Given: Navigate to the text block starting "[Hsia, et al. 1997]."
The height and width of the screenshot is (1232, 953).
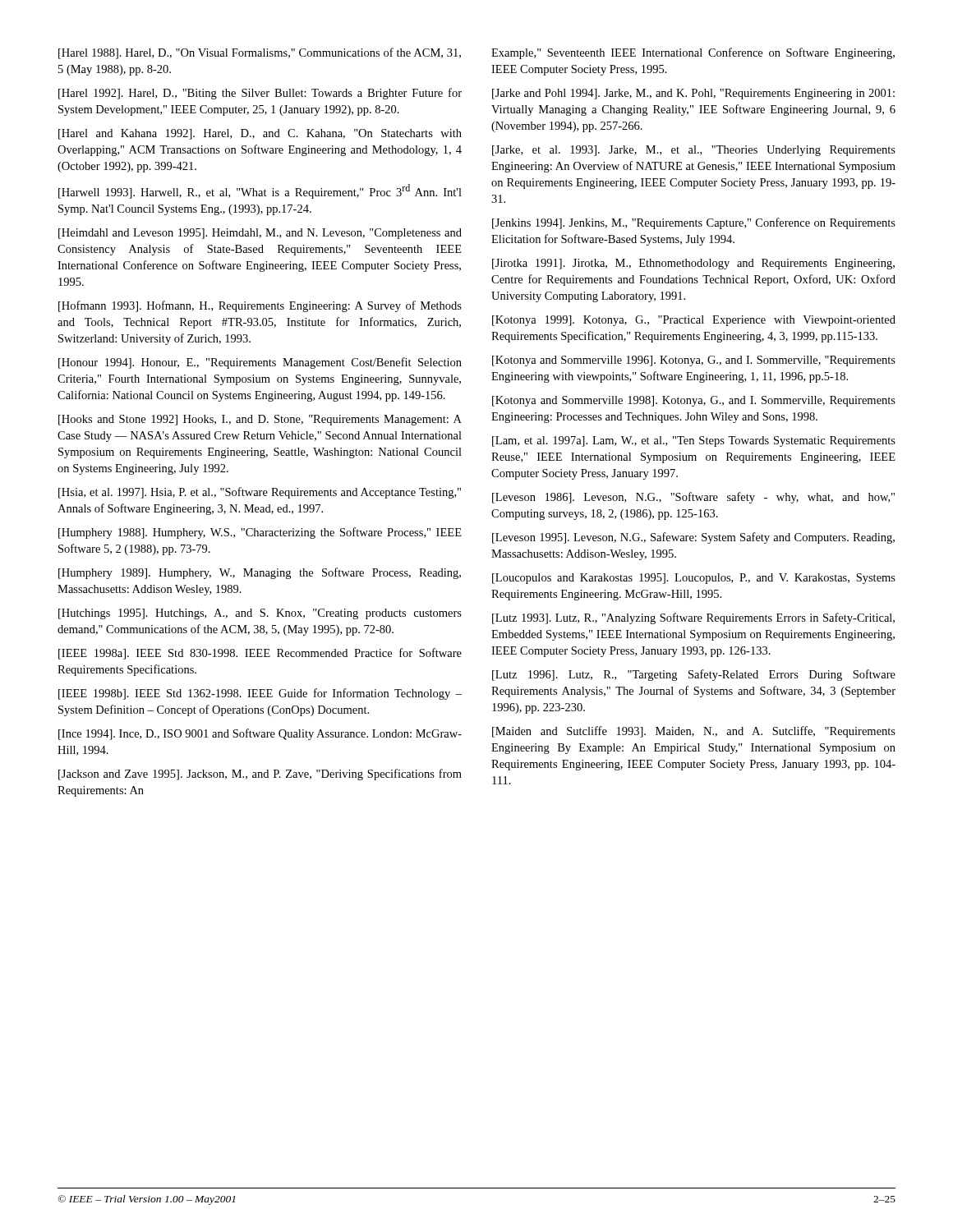Looking at the screenshot, I should coord(260,500).
